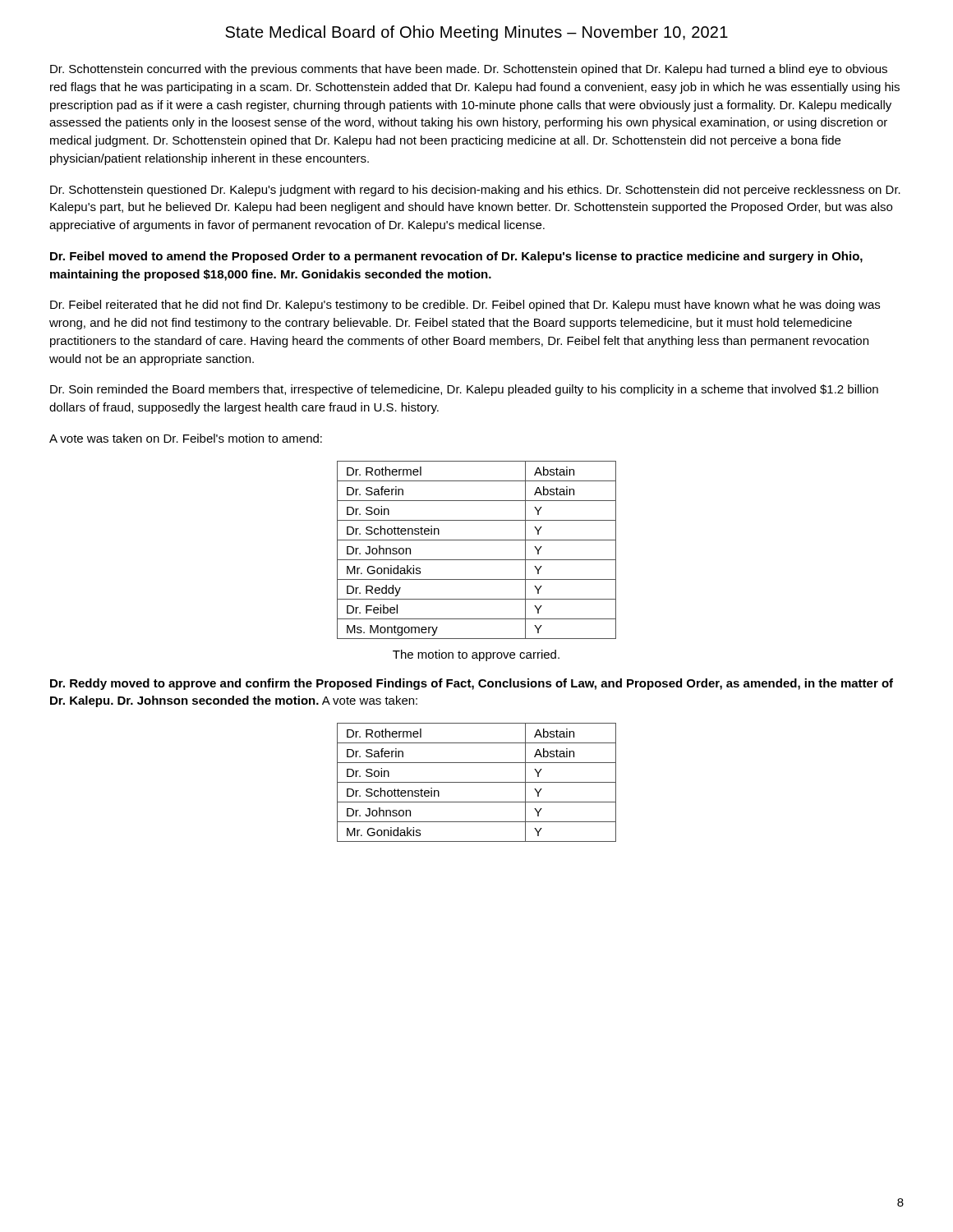Find the element starting "Dr. Feibel moved to amend the"
This screenshot has height=1232, width=953.
[456, 265]
